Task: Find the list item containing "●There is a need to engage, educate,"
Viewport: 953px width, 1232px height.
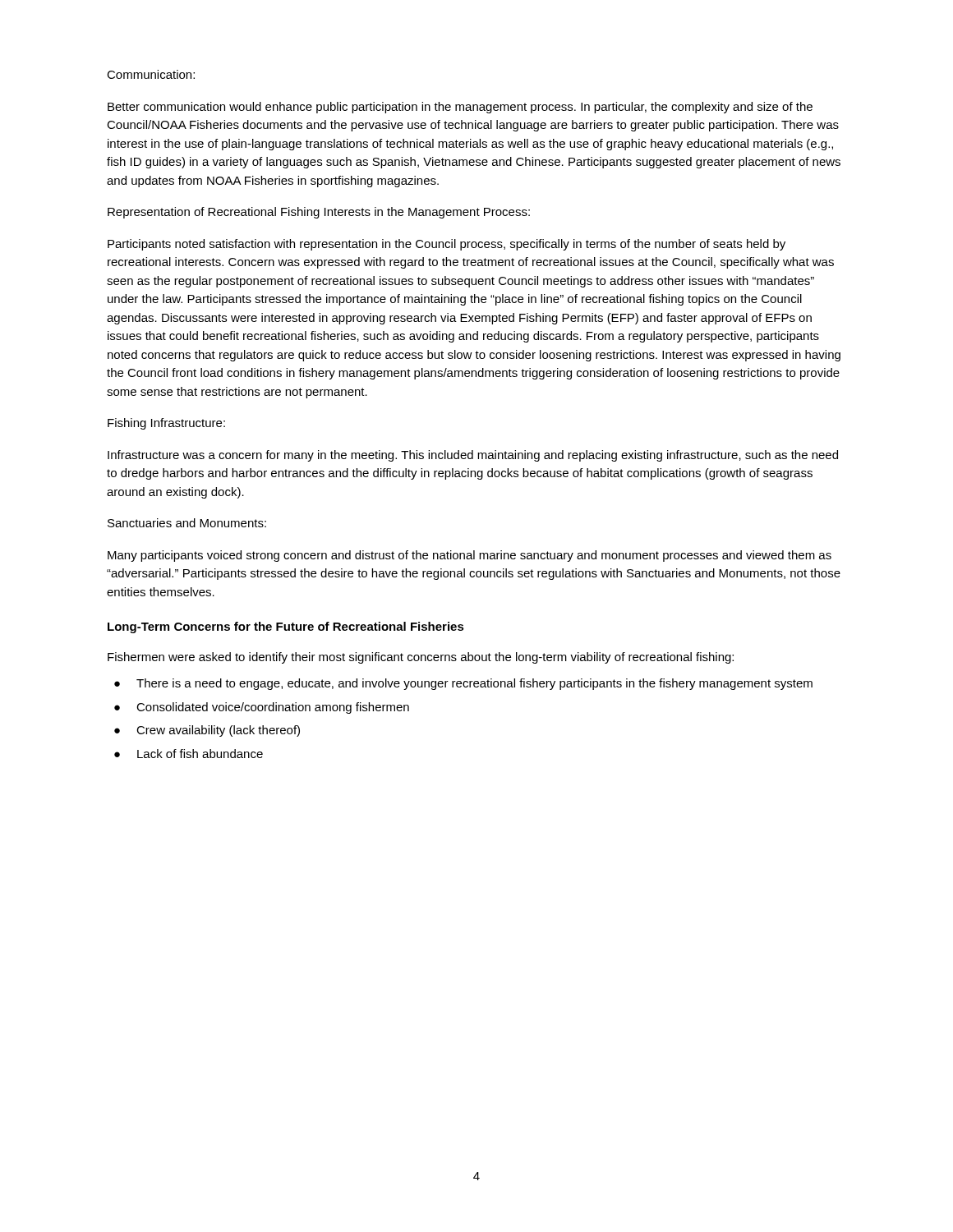Action: [463, 684]
